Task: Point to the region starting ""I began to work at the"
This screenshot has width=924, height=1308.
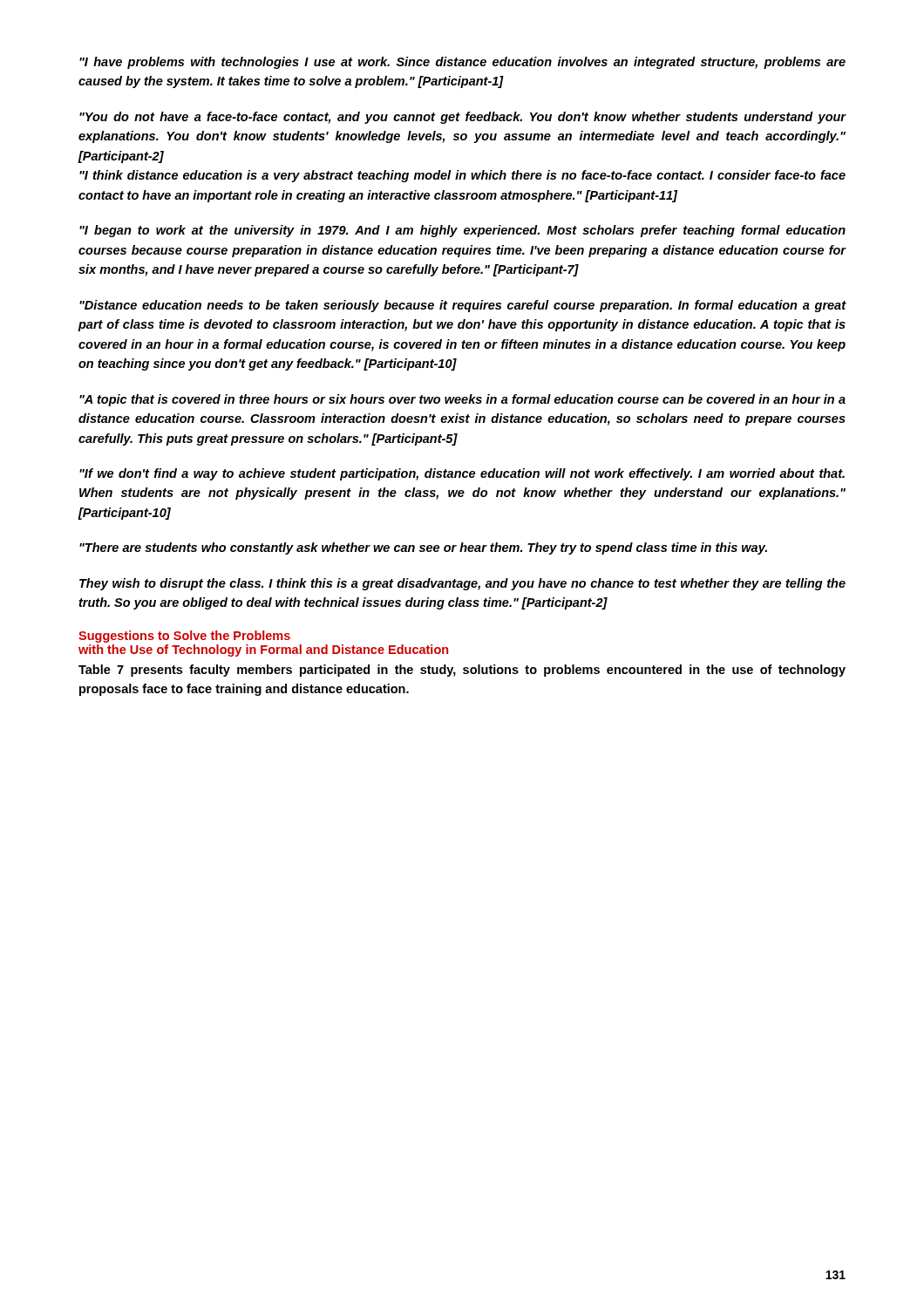Action: pyautogui.click(x=462, y=250)
